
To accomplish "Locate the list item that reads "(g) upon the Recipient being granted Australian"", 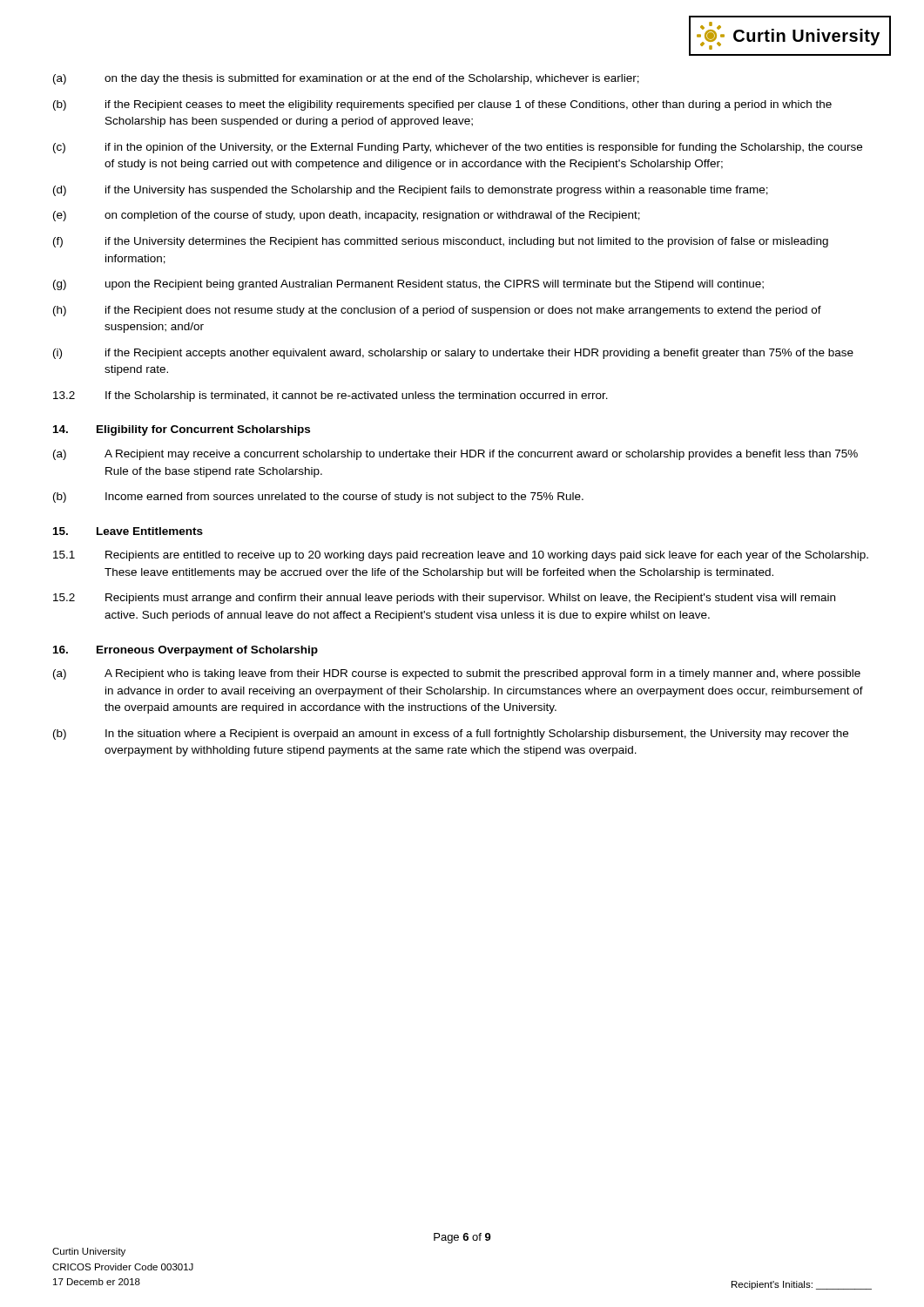I will 462,284.
